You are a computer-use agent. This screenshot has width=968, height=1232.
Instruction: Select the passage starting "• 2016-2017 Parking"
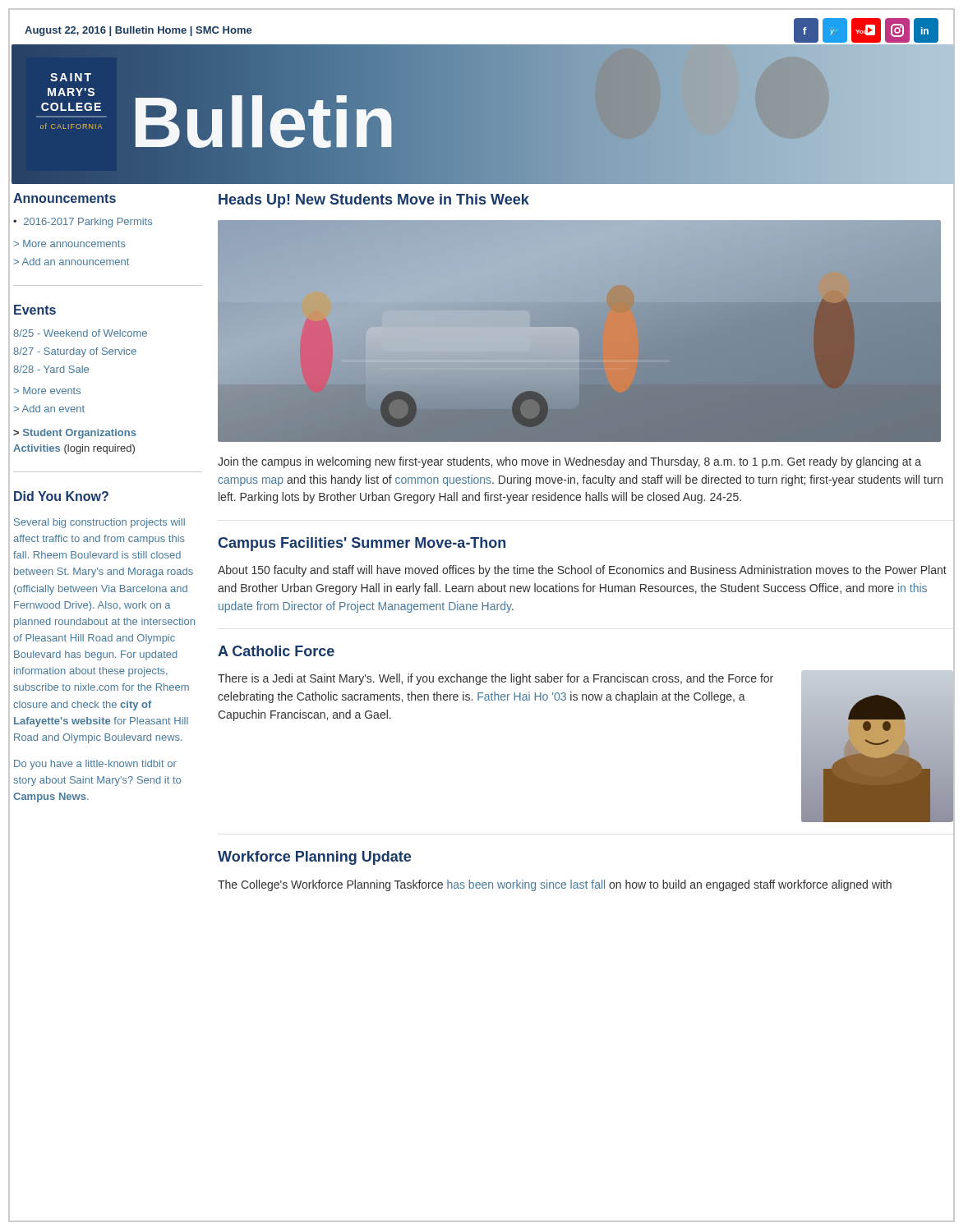[83, 222]
